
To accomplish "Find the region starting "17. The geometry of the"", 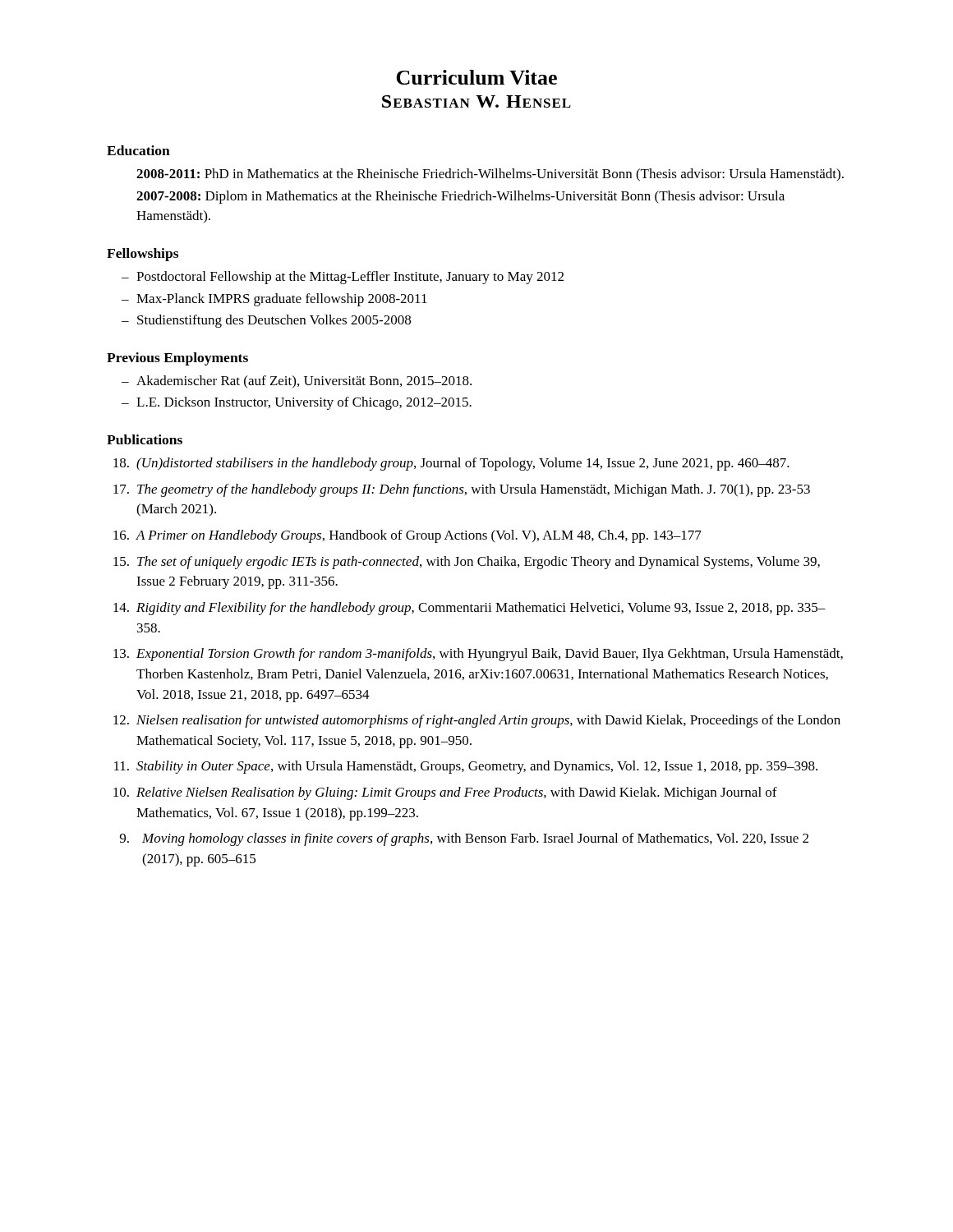I will pyautogui.click(x=473, y=498).
